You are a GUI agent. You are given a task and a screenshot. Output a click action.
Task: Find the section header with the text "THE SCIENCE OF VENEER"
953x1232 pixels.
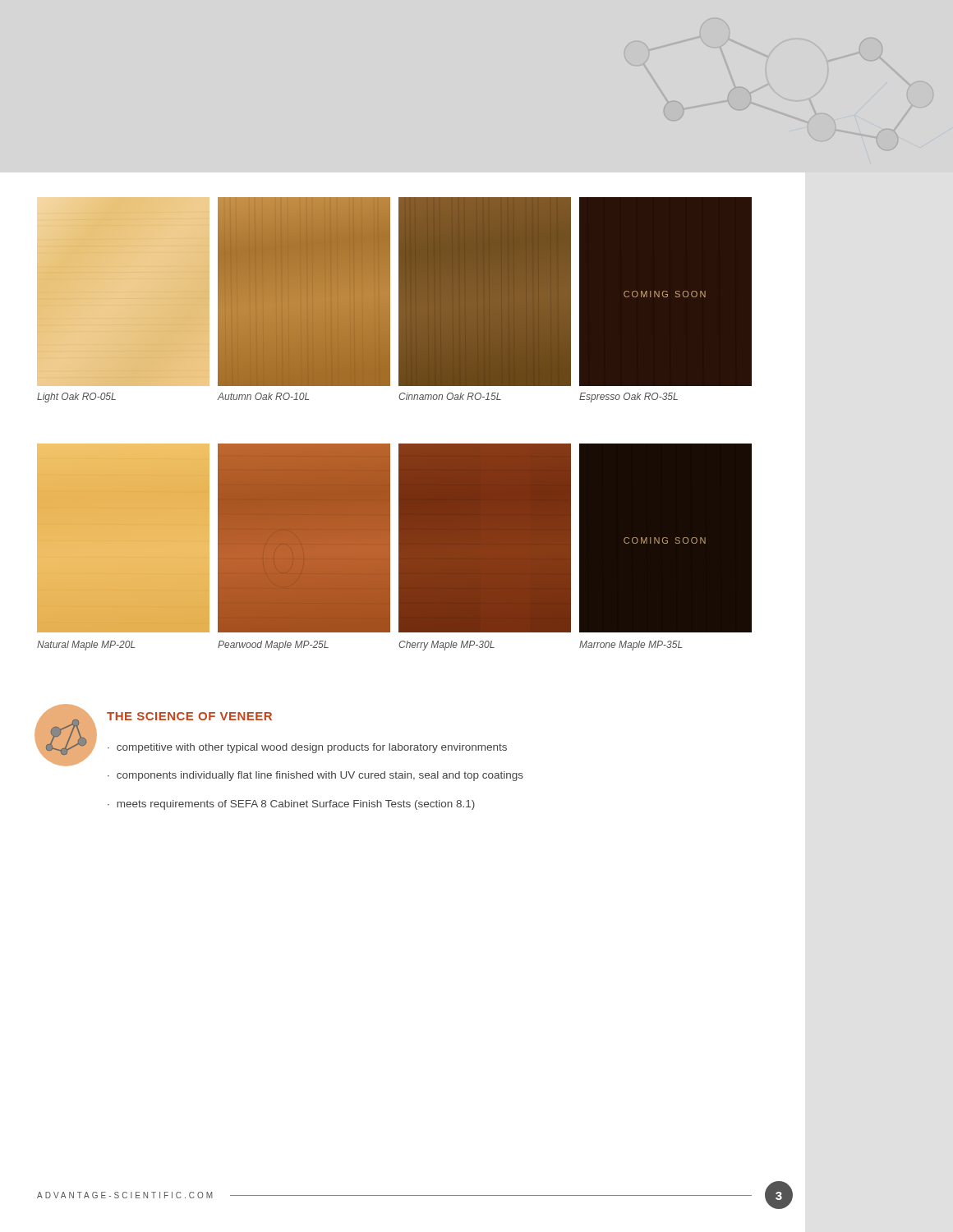click(x=190, y=716)
